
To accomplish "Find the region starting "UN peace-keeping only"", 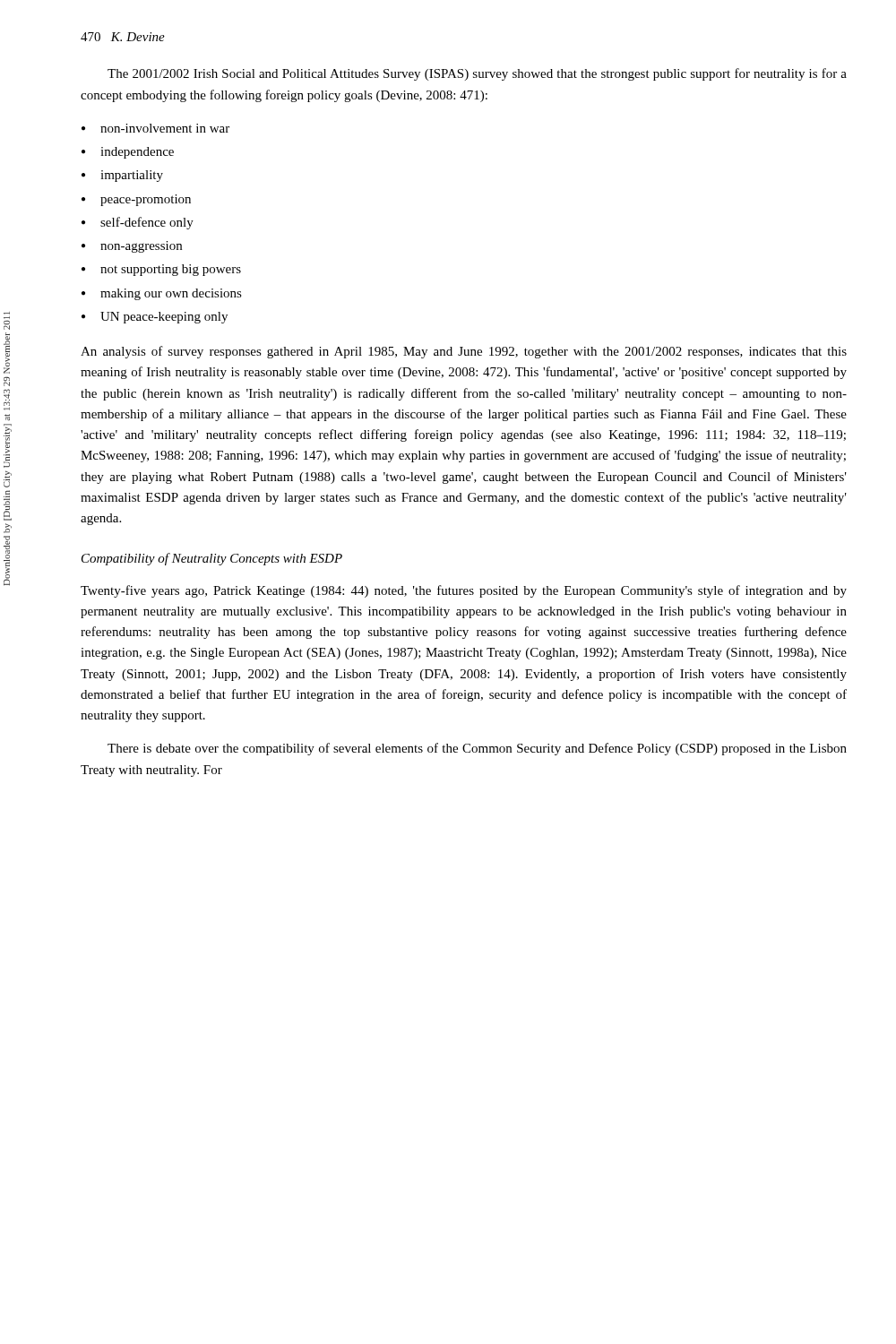I will click(164, 316).
